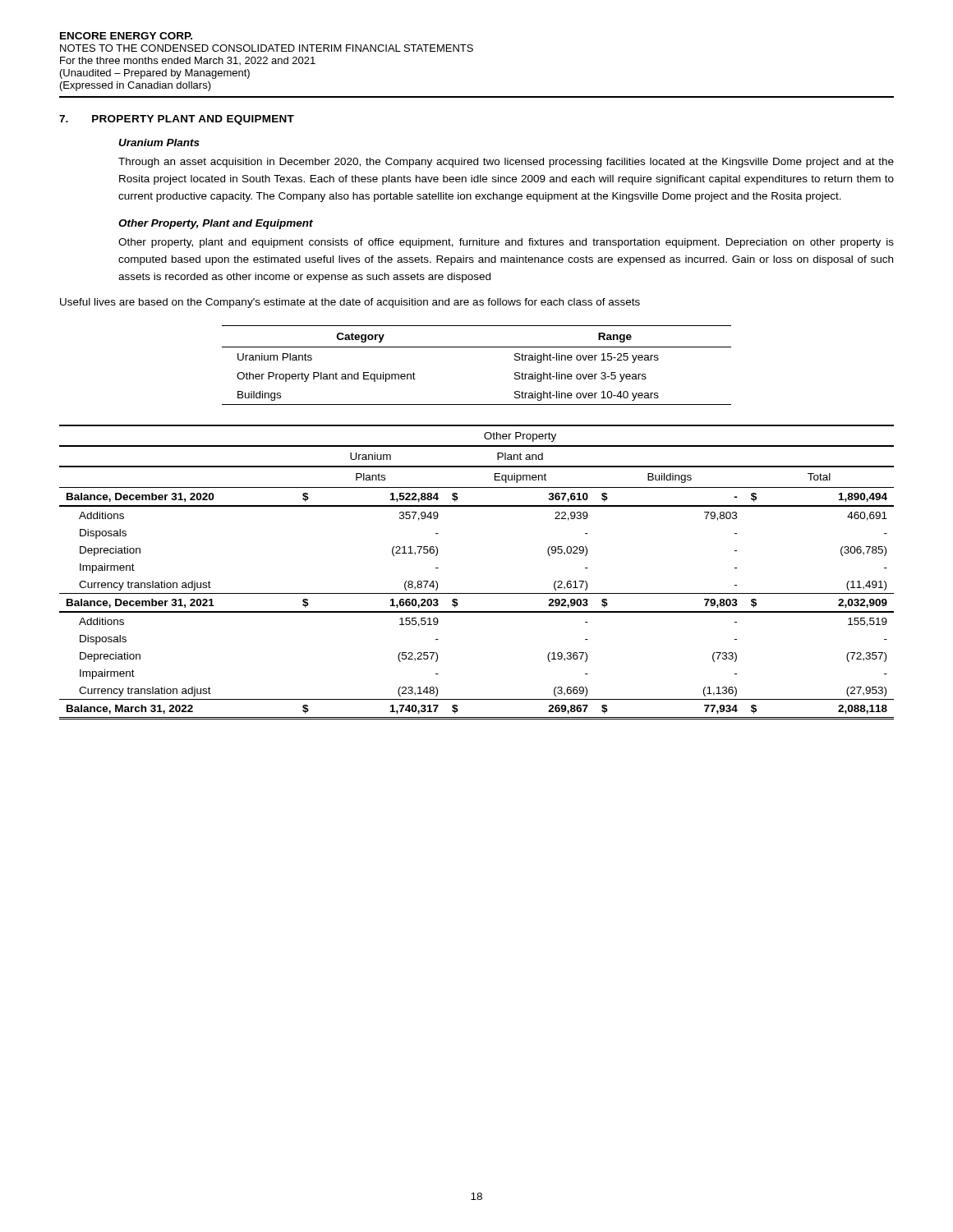Locate the text block with the text "Useful lives are based on"
The image size is (953, 1232).
350,301
